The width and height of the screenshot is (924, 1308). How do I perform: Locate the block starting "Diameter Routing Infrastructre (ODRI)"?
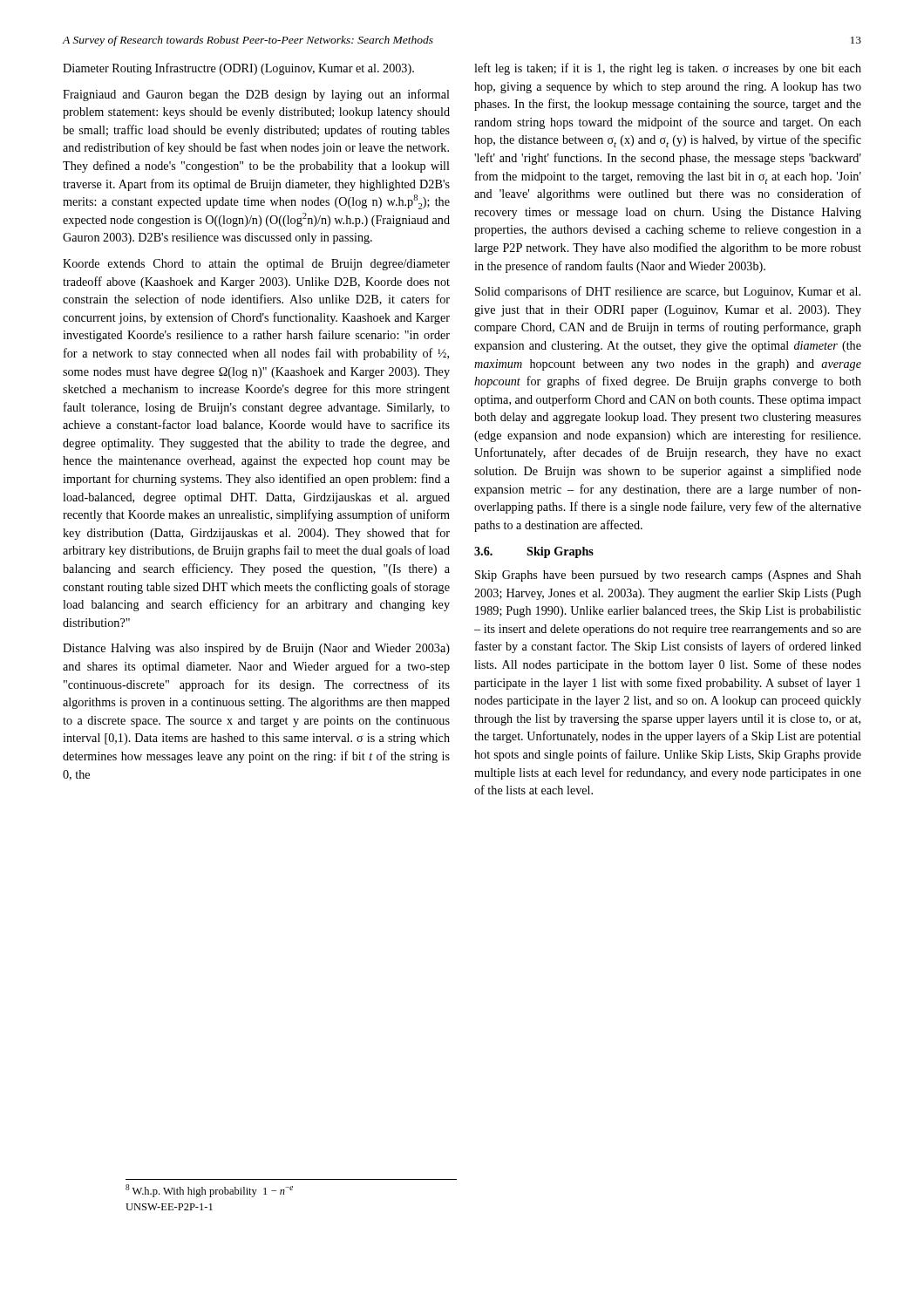[x=256, y=68]
